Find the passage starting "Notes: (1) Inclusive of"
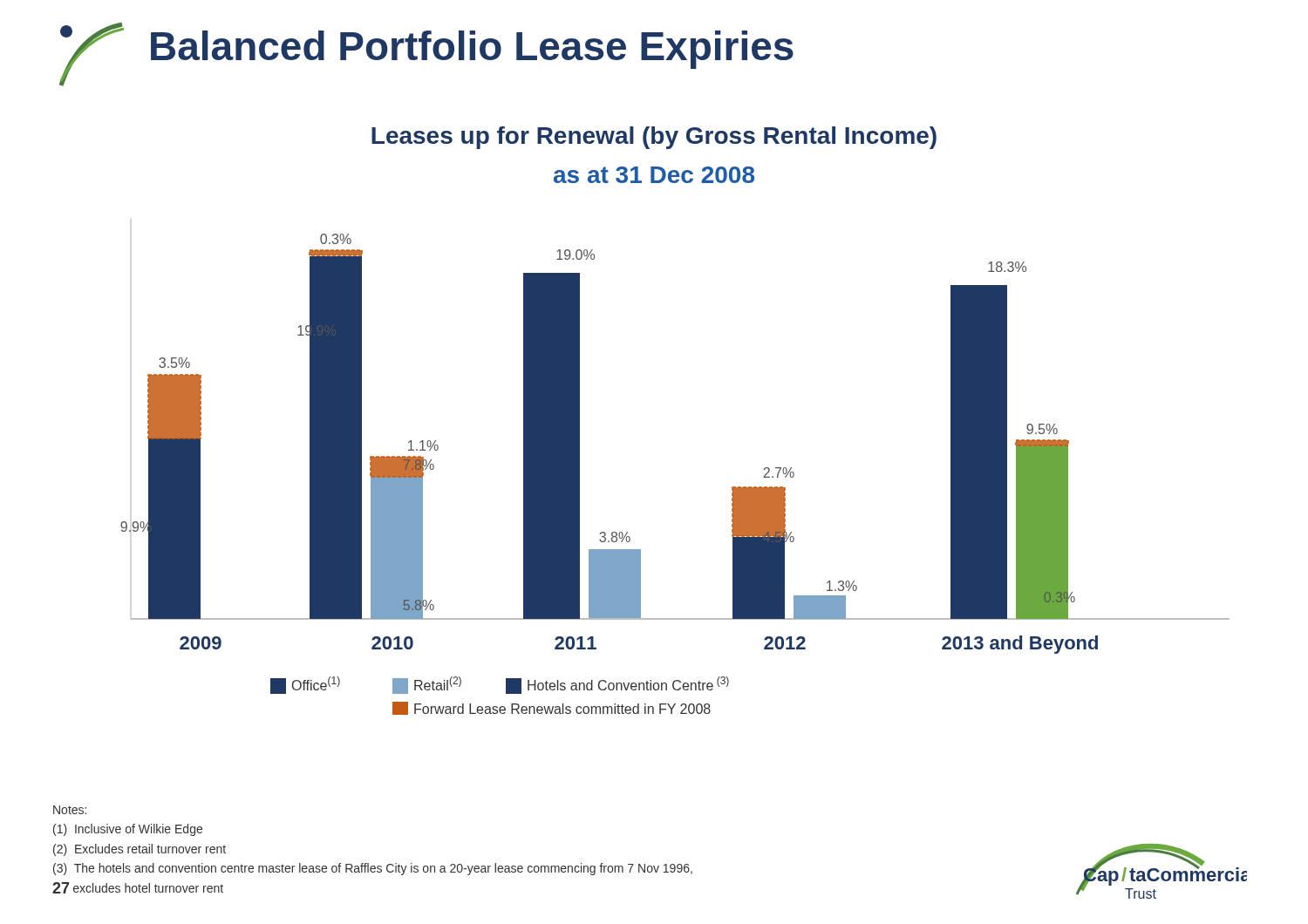This screenshot has height=924, width=1308. (x=70, y=810)
